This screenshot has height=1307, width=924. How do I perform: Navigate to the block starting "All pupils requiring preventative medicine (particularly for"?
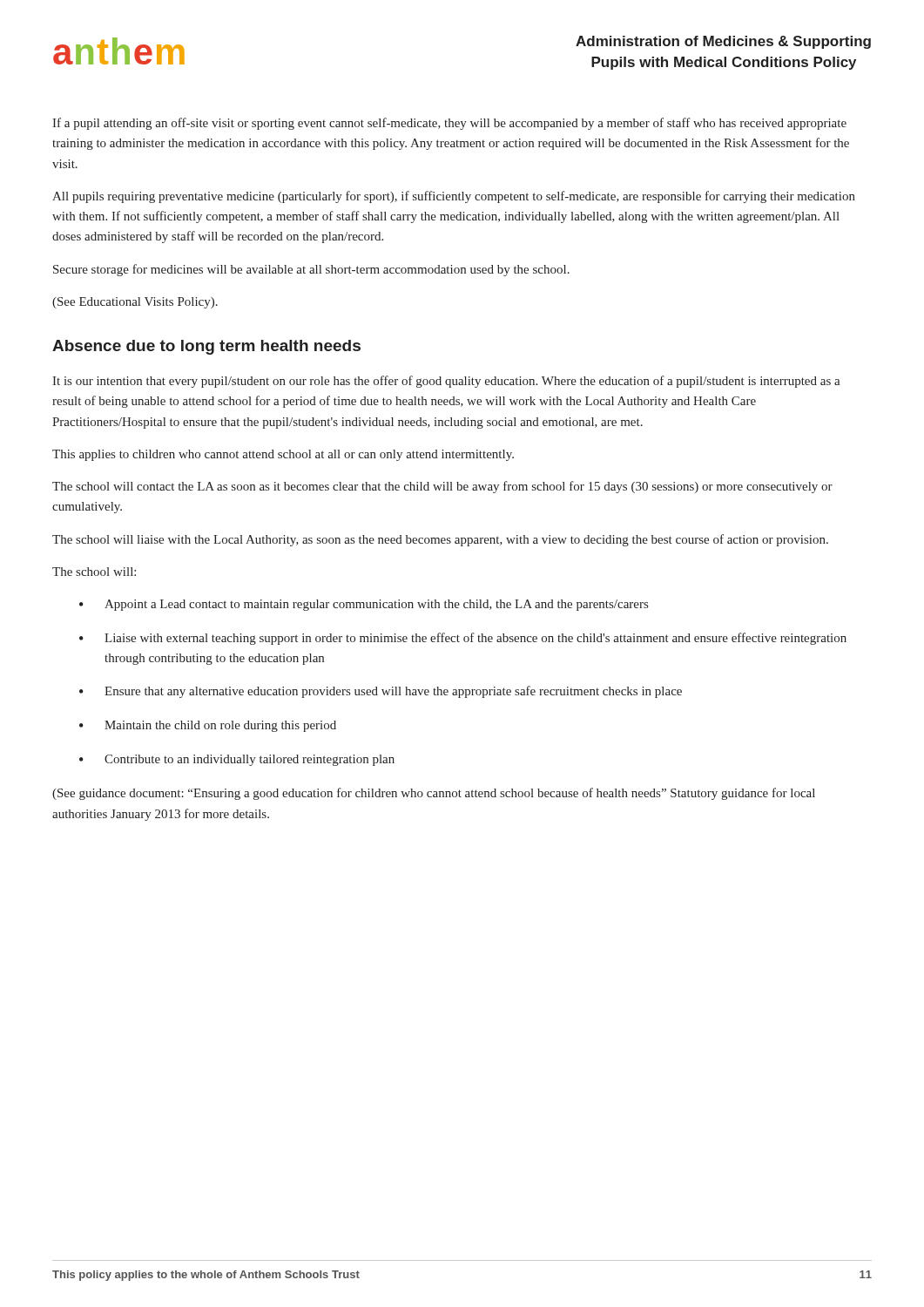pyautogui.click(x=454, y=216)
